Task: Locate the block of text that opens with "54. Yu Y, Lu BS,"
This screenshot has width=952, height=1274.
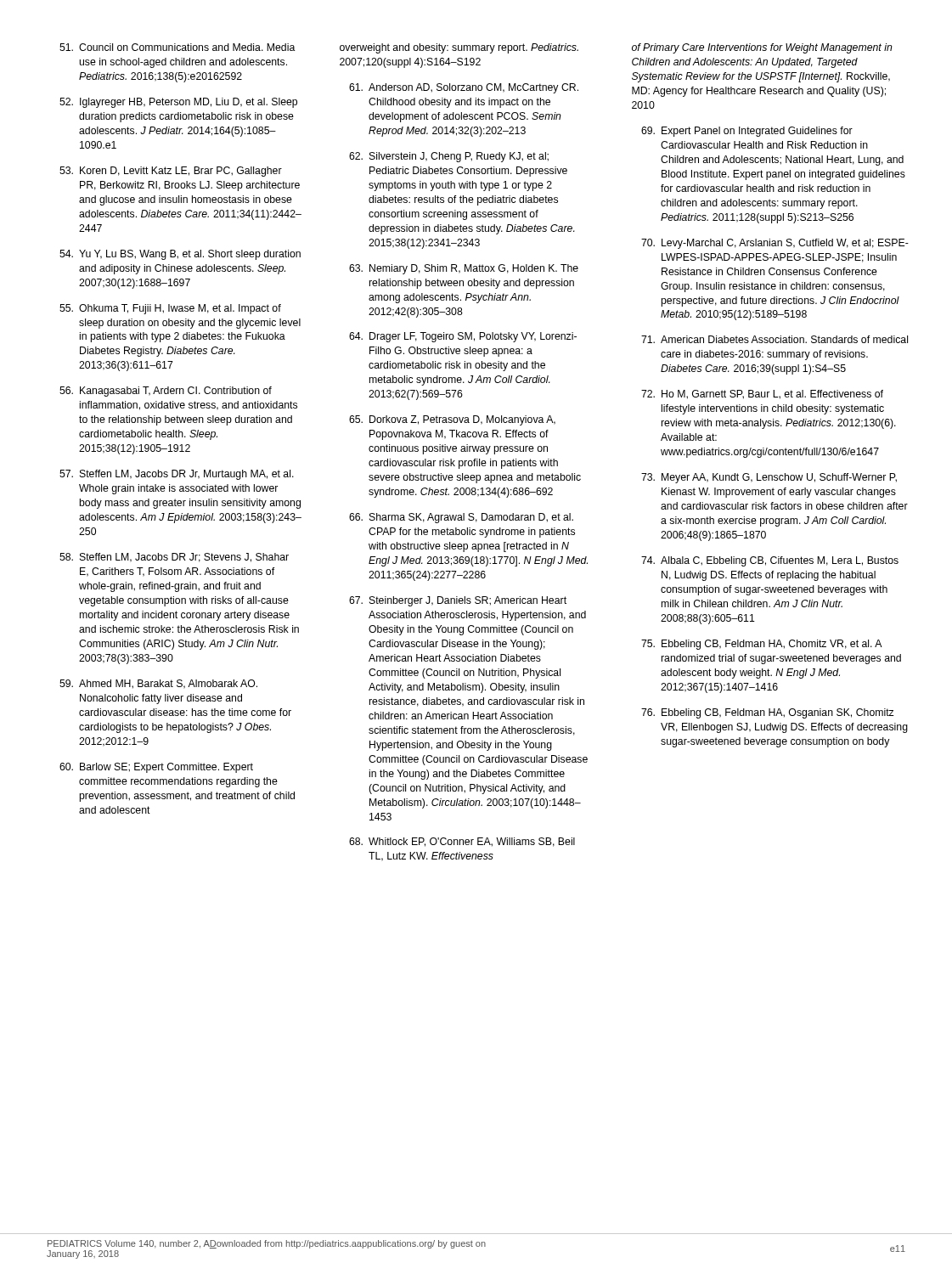Action: (x=174, y=268)
